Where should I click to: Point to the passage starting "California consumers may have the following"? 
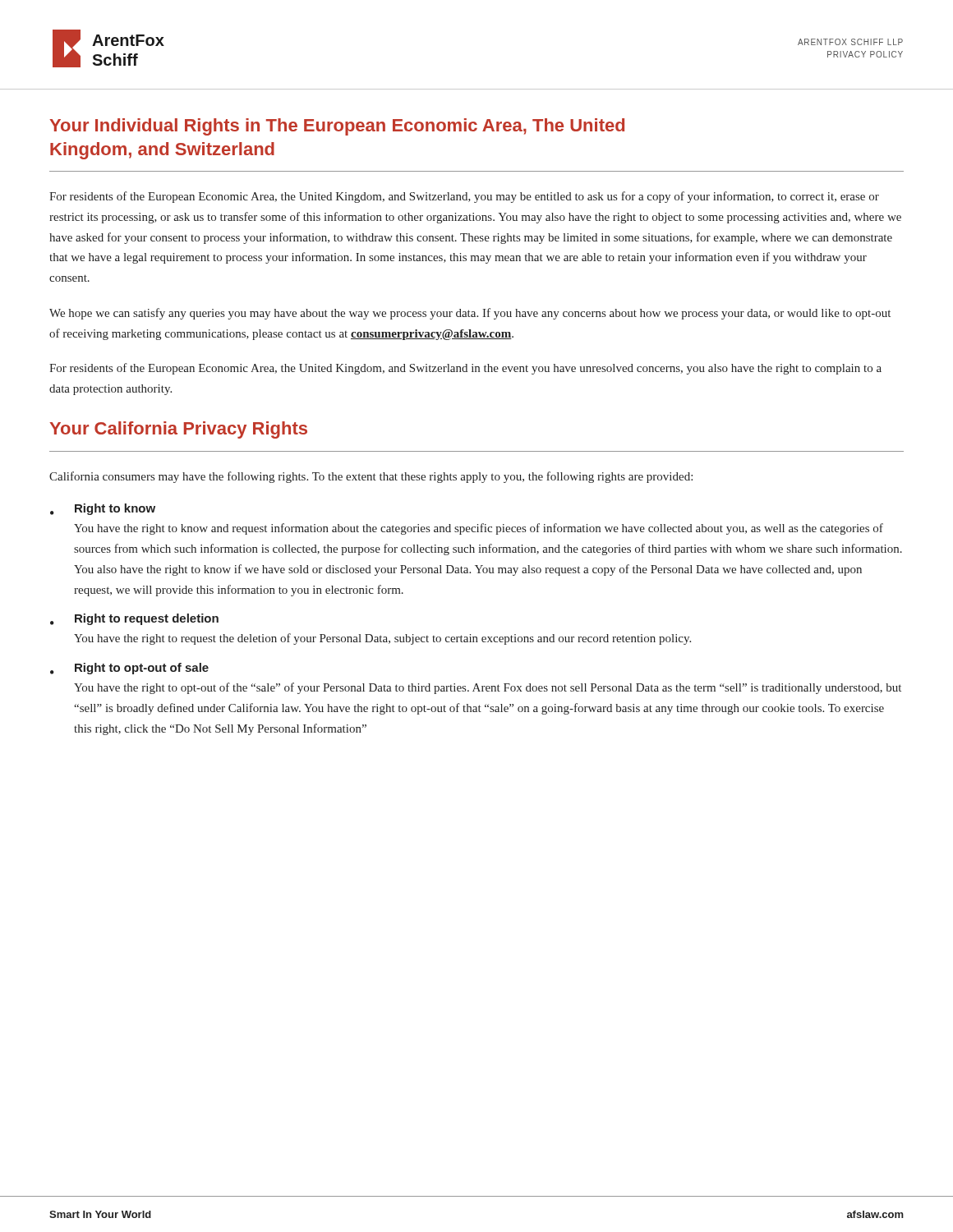476,476
